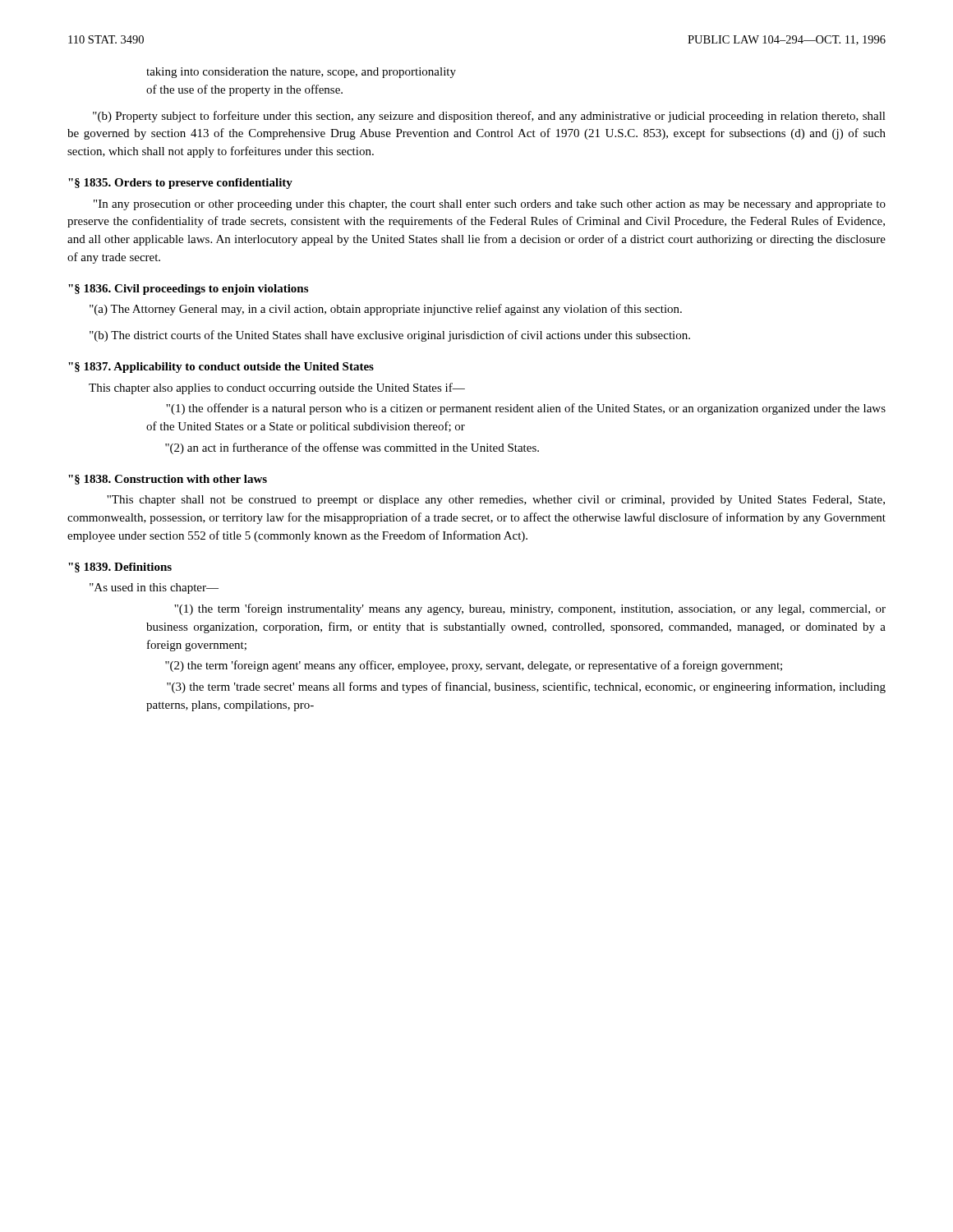
Task: Find the passage starting ""§ 1837. Applicability to"
Action: [221, 368]
